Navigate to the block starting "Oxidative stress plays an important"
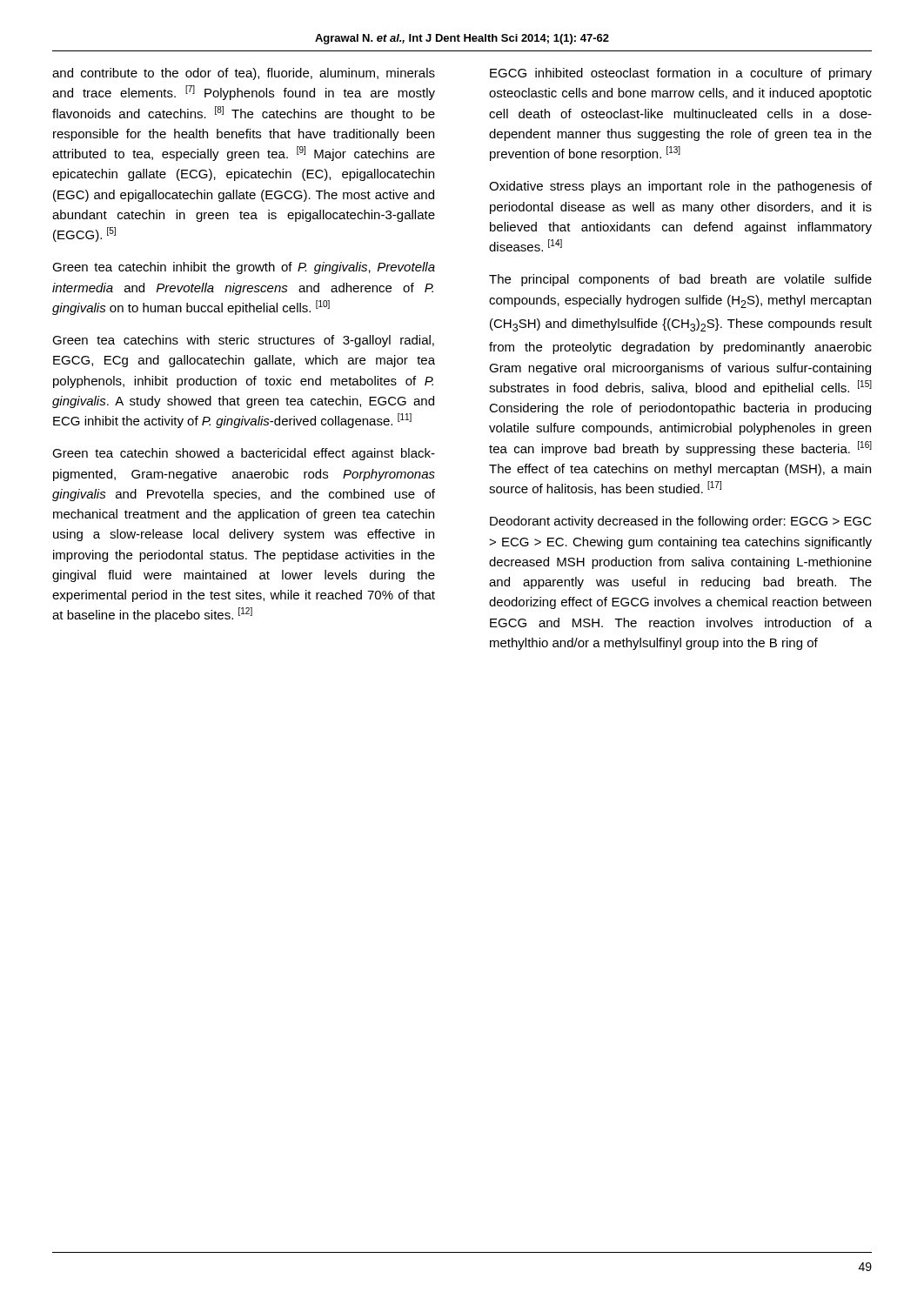 click(680, 216)
